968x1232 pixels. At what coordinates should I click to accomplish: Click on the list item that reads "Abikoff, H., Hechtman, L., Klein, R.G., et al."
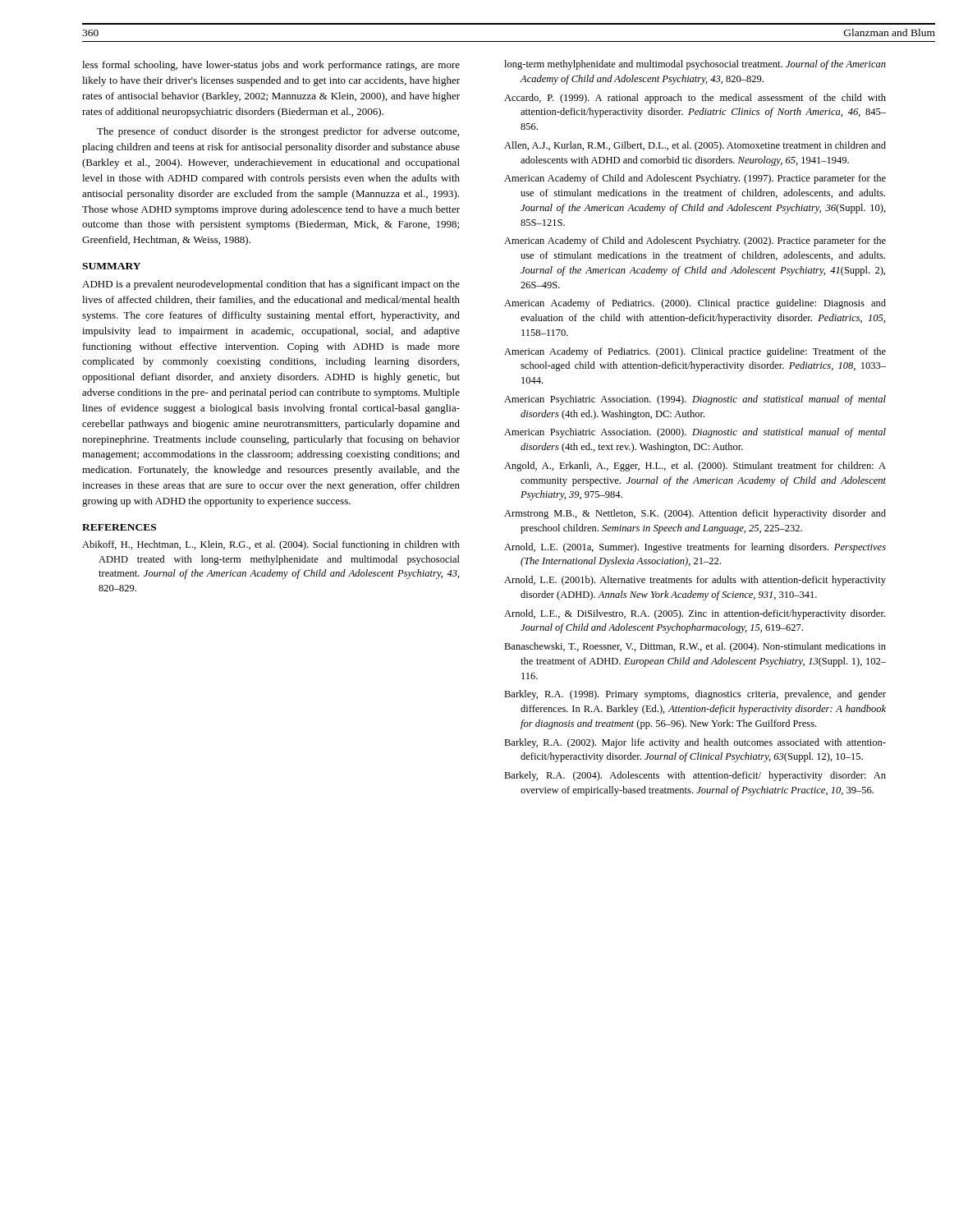tap(271, 566)
